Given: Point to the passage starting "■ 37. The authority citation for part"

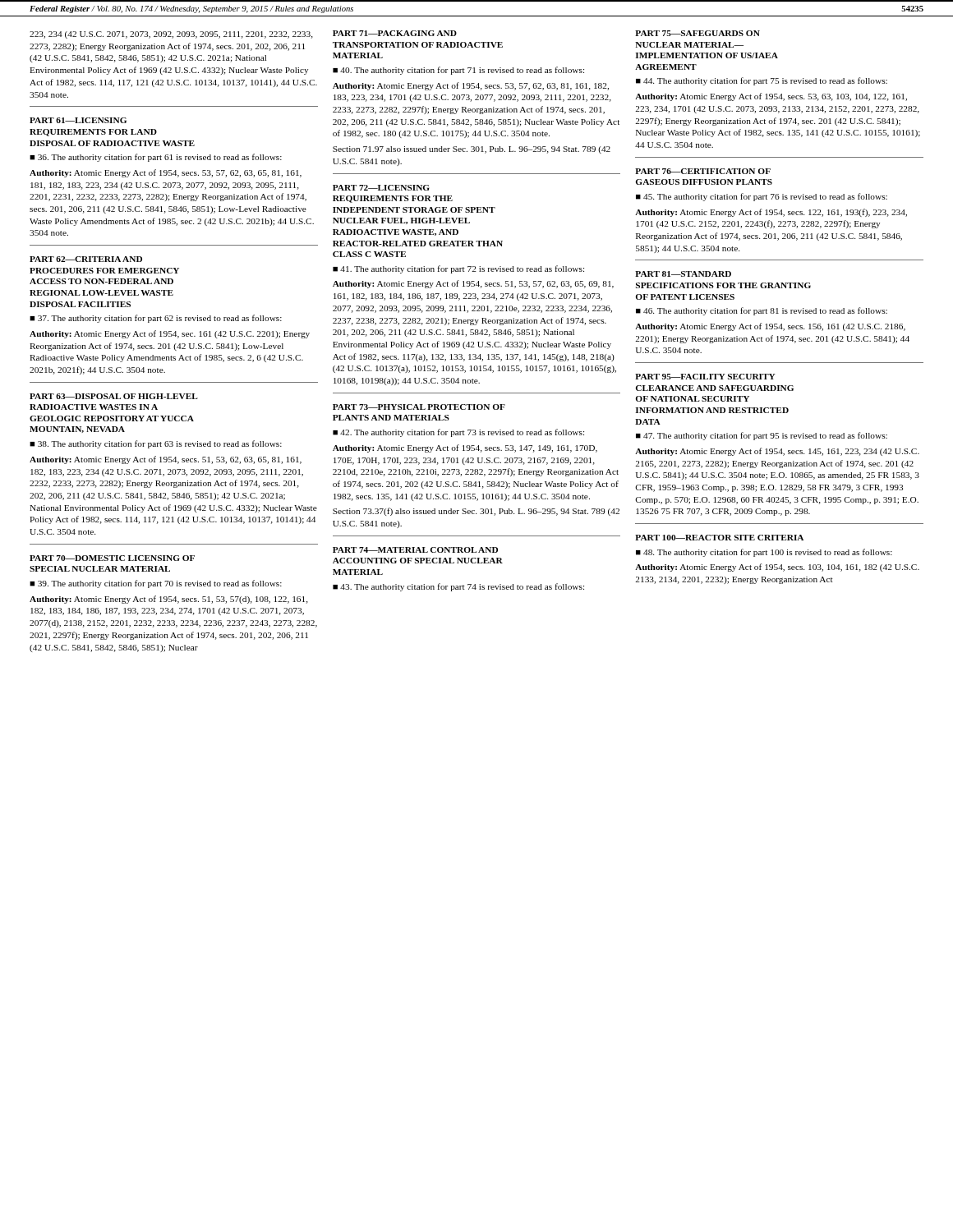Looking at the screenshot, I should click(x=174, y=318).
